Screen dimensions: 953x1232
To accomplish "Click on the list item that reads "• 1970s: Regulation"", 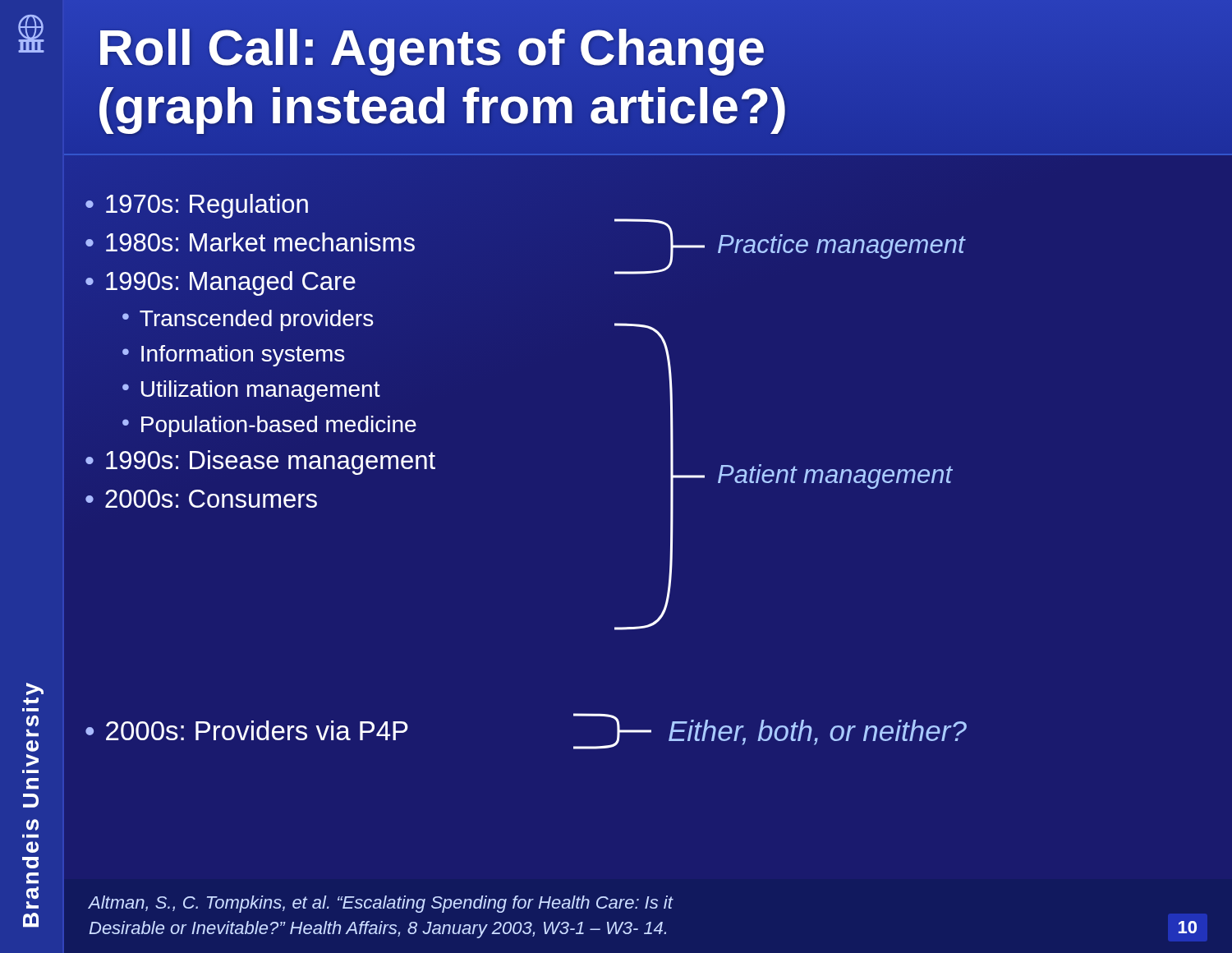I will [x=197, y=205].
